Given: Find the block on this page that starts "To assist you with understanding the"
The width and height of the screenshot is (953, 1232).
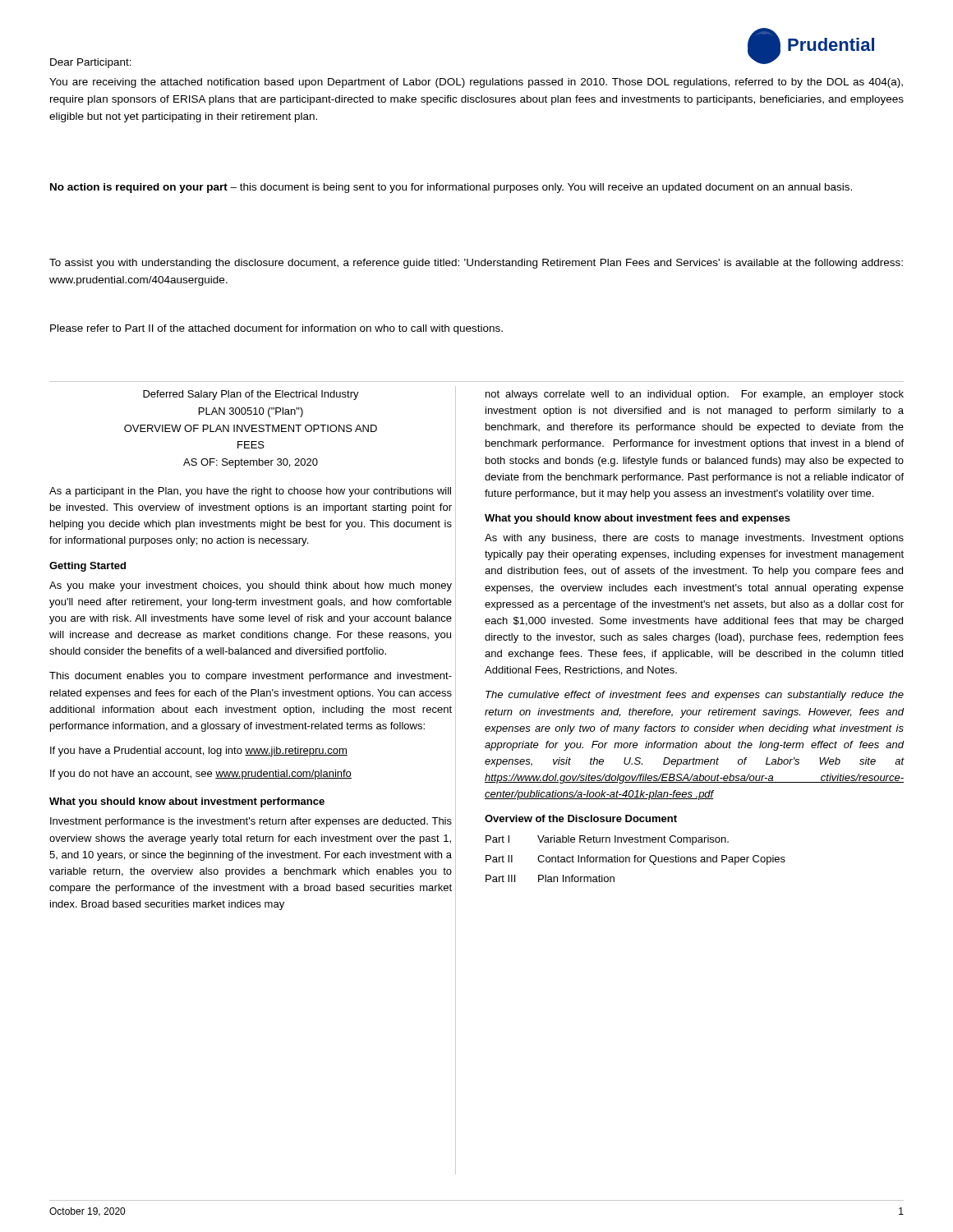Looking at the screenshot, I should click(x=476, y=271).
